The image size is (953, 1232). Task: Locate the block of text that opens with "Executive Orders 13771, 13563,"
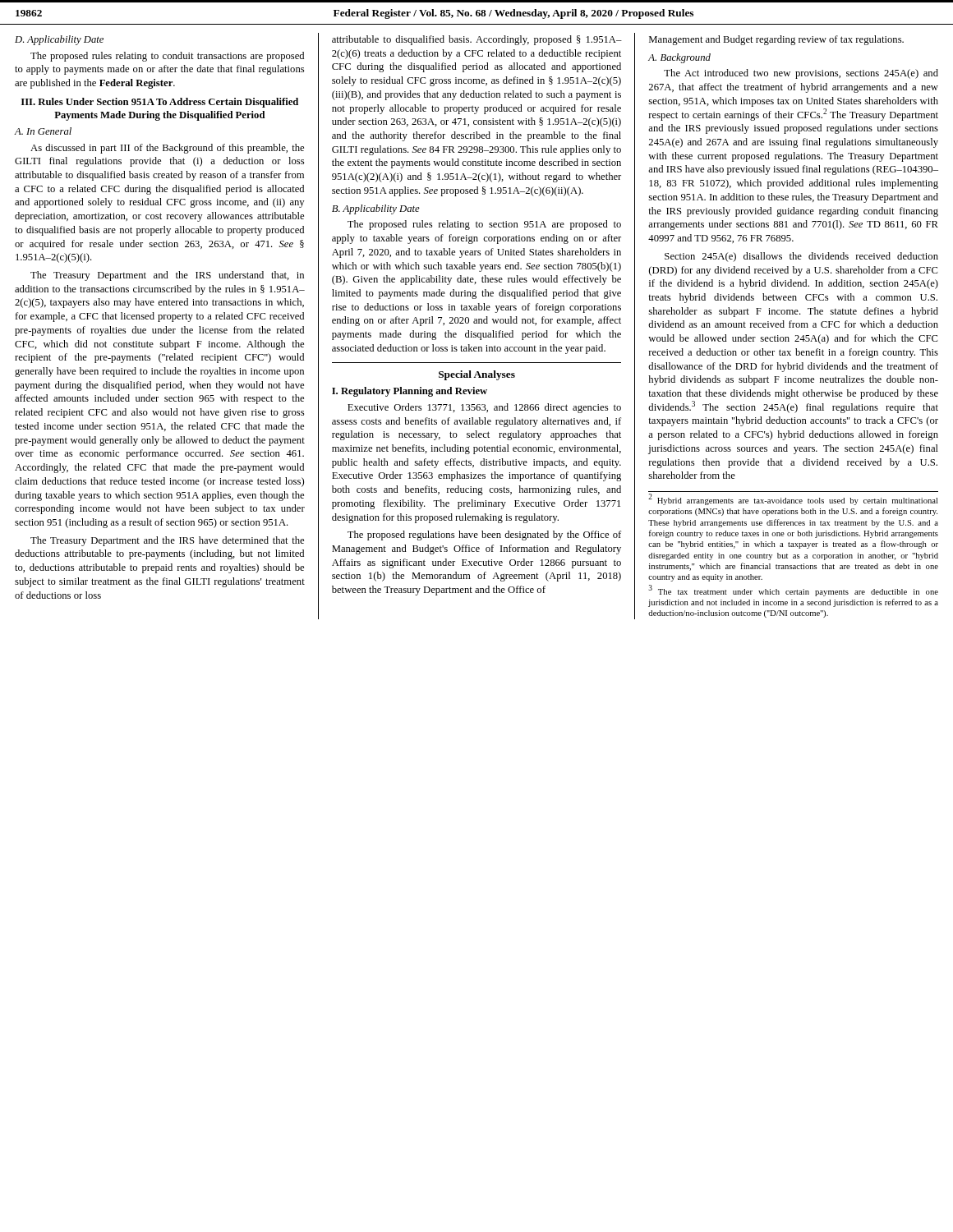coord(476,462)
